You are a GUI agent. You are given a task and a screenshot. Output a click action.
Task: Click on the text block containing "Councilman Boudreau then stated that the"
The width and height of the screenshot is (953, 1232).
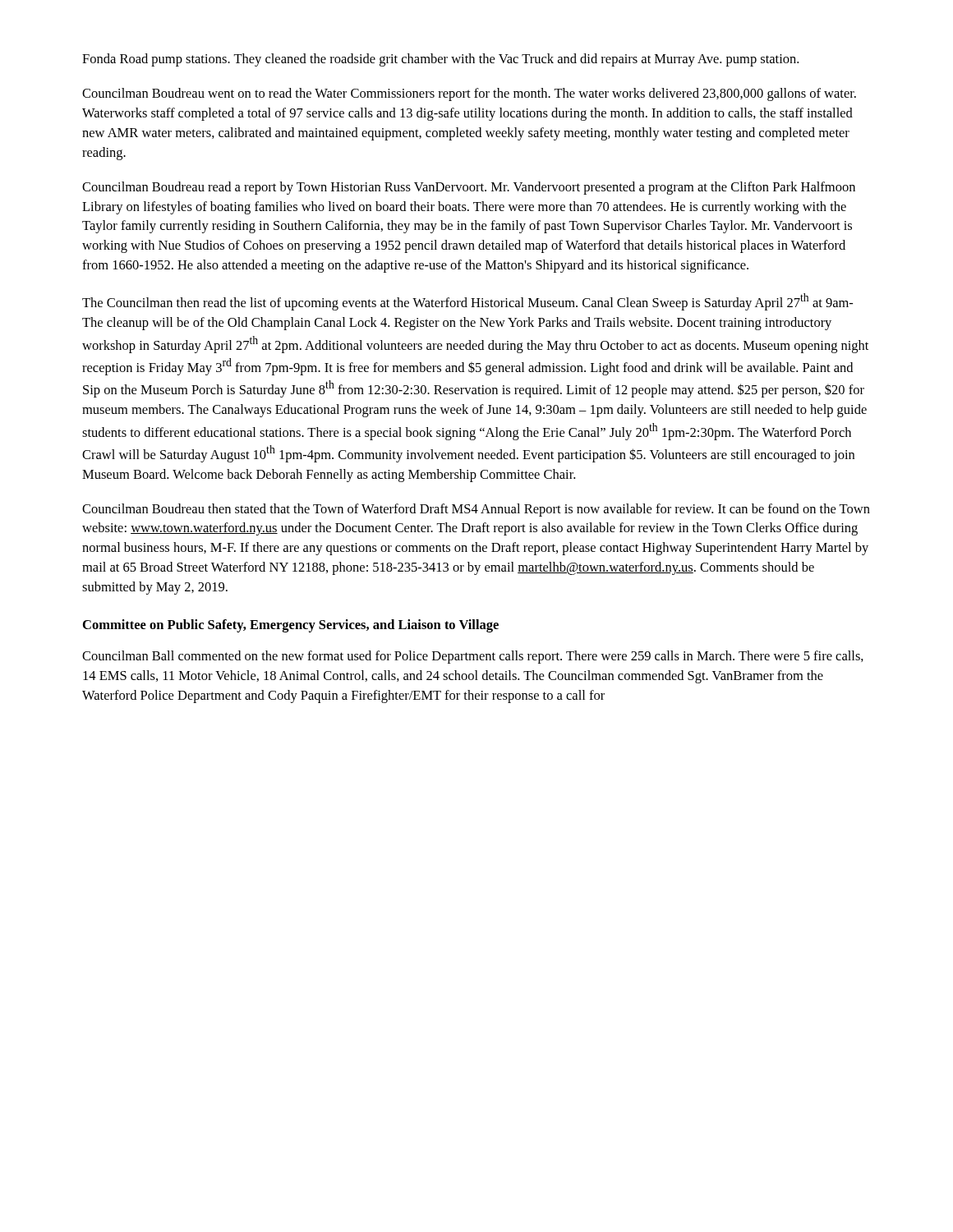[x=476, y=548]
